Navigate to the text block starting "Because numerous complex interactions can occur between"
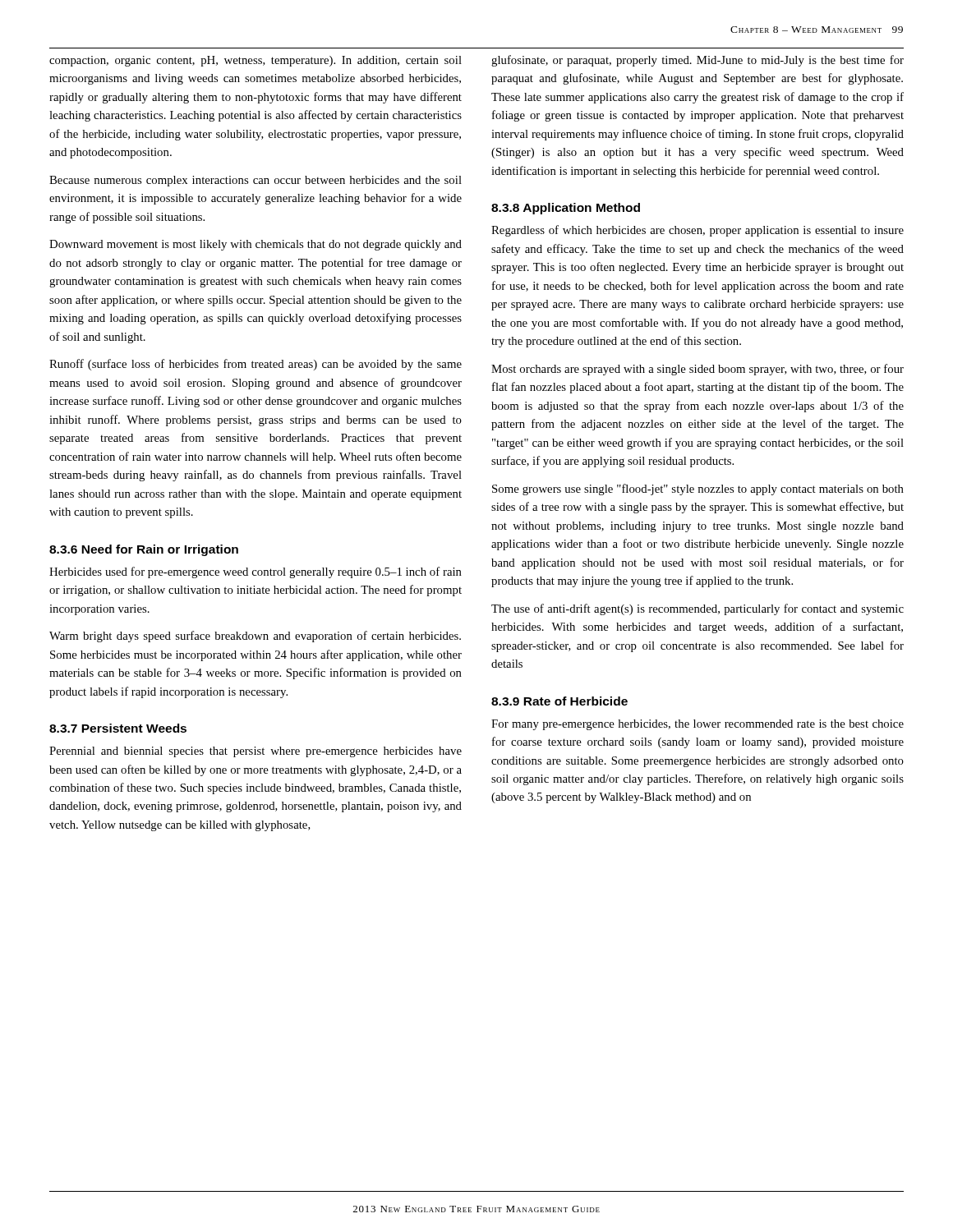 pos(255,198)
